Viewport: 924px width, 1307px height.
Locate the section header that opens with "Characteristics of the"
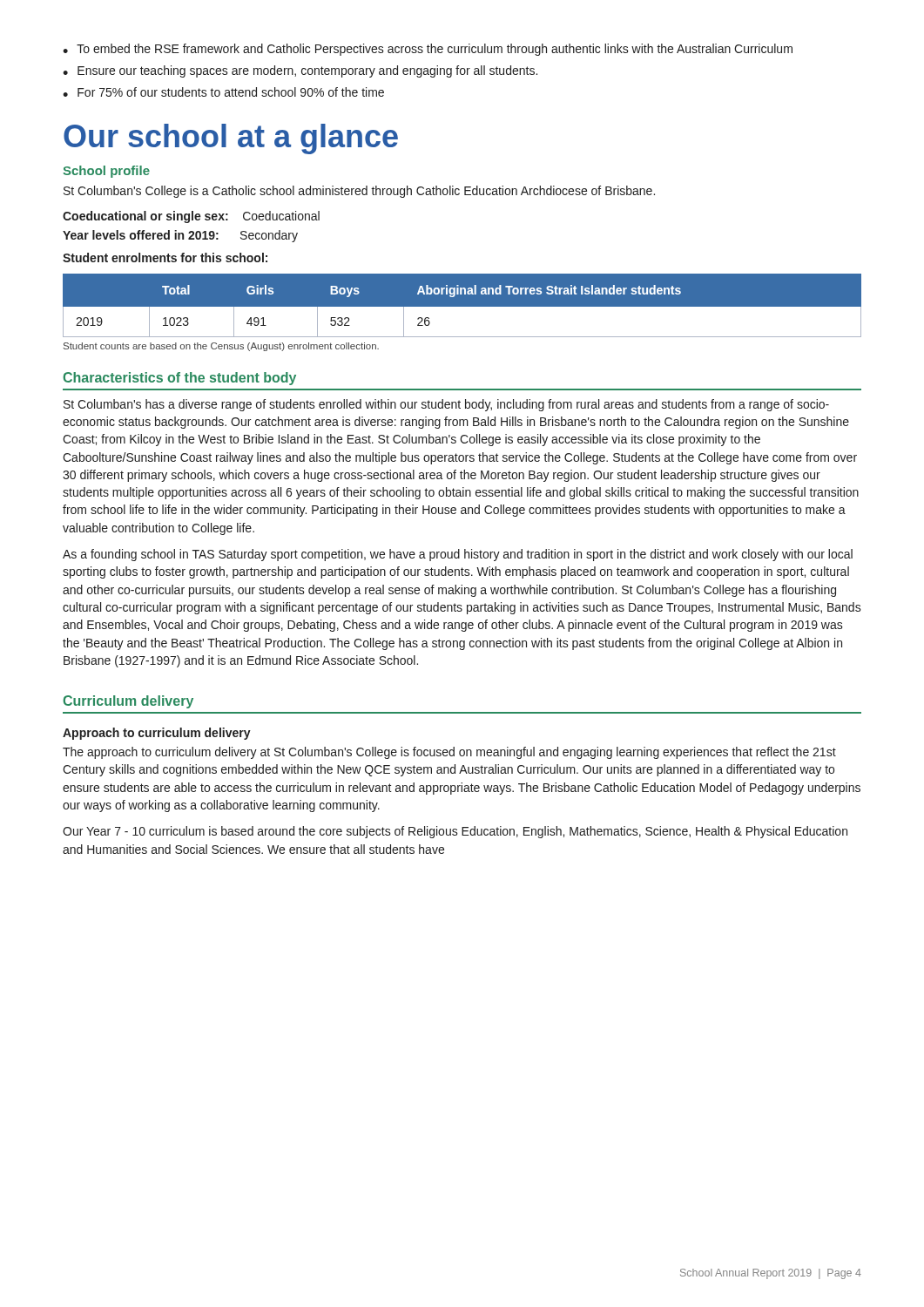(x=462, y=380)
